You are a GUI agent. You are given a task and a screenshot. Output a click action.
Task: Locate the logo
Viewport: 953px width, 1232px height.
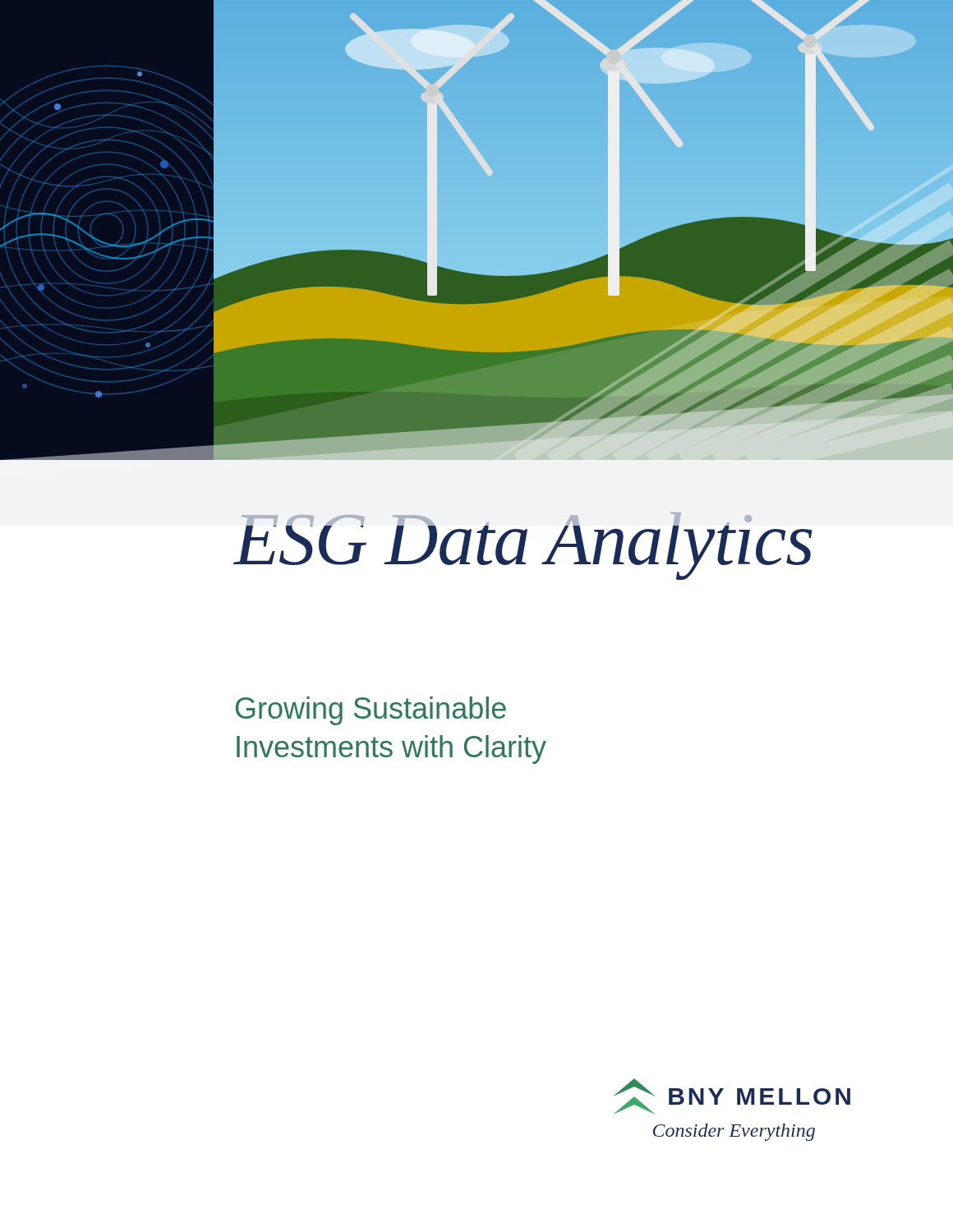click(734, 1110)
